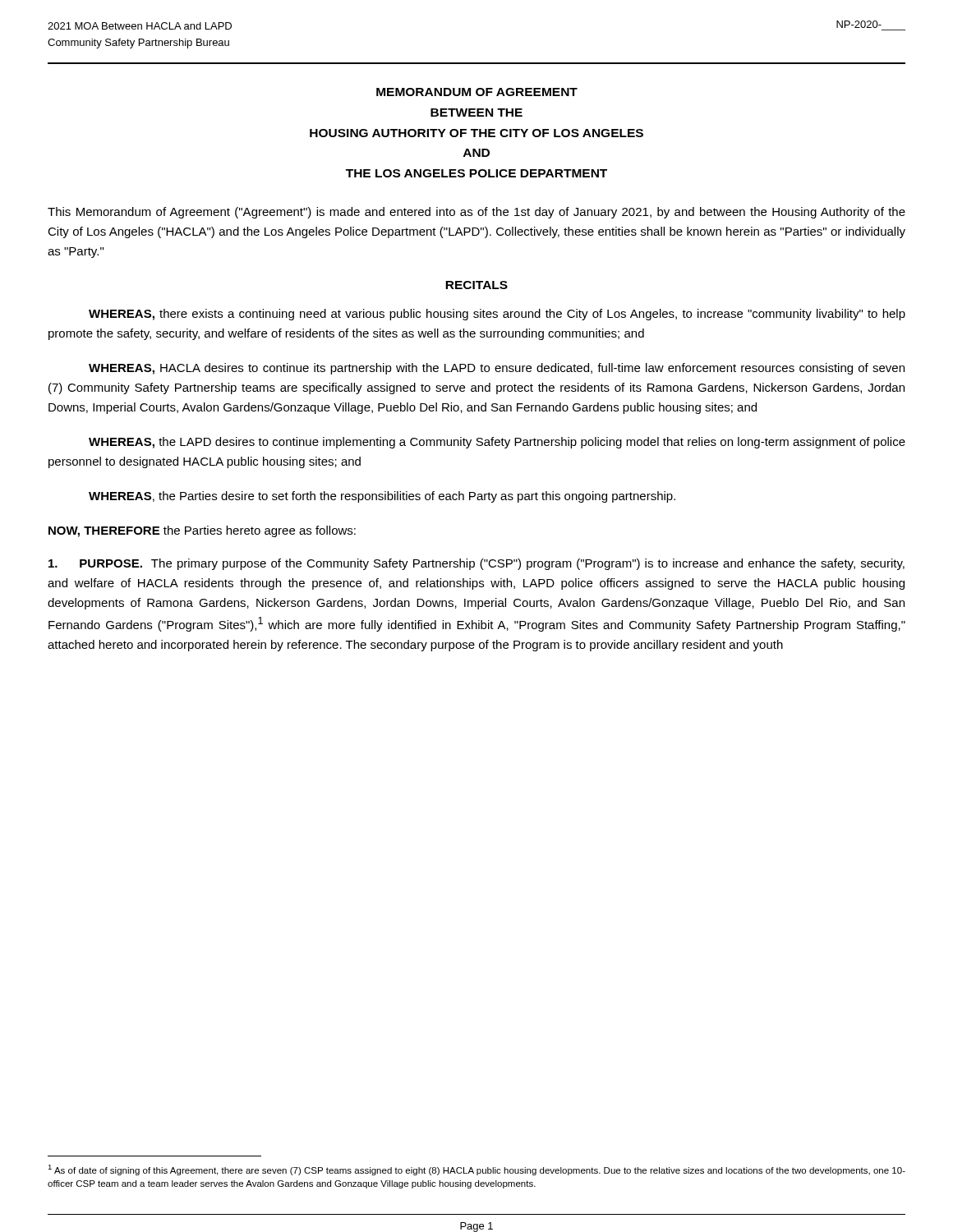Viewport: 953px width, 1232px height.
Task: Locate the block of text that opens with "1 As of date of signing of this"
Action: click(x=476, y=1175)
